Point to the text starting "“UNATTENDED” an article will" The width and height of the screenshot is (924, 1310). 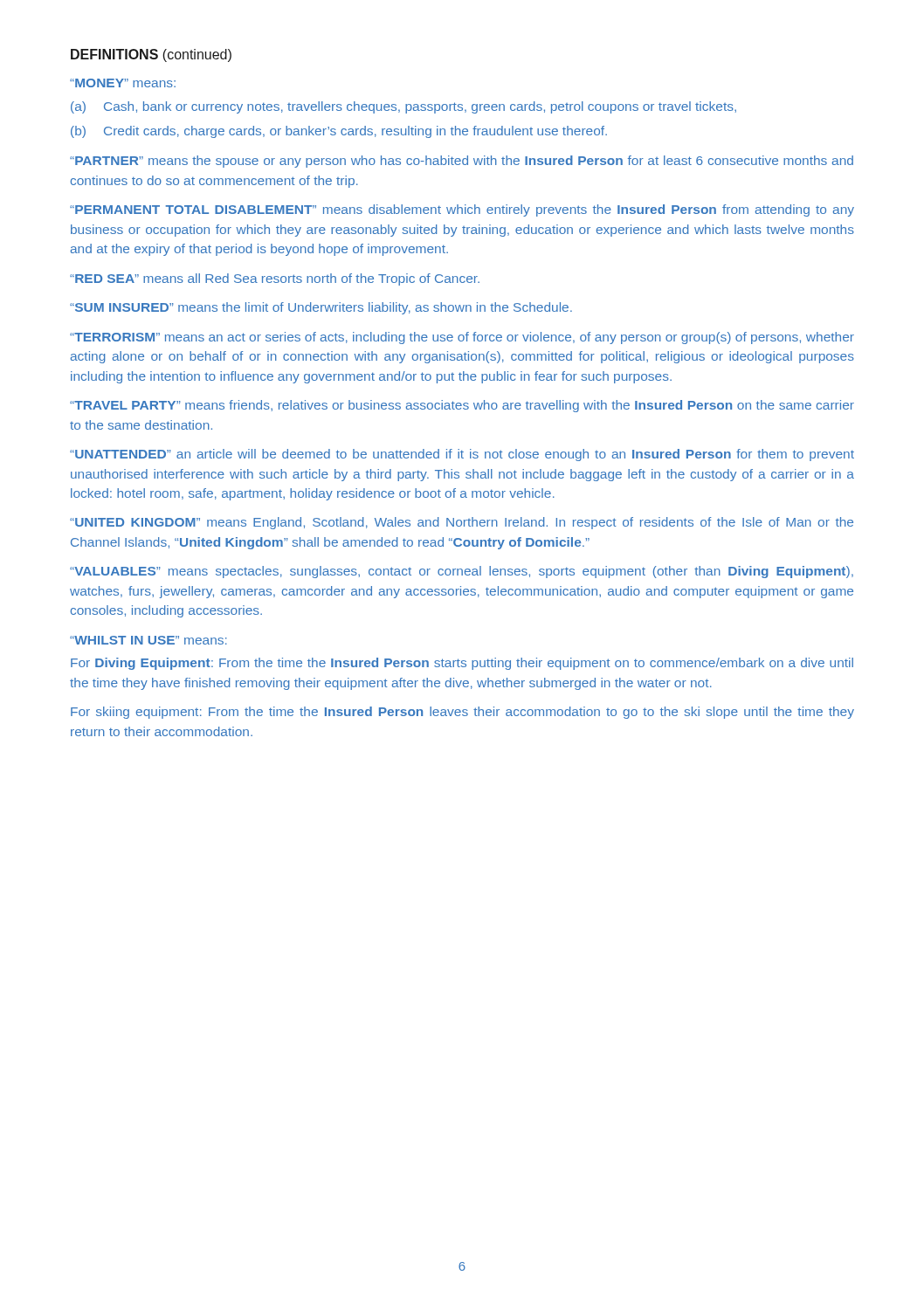pyautogui.click(x=462, y=473)
